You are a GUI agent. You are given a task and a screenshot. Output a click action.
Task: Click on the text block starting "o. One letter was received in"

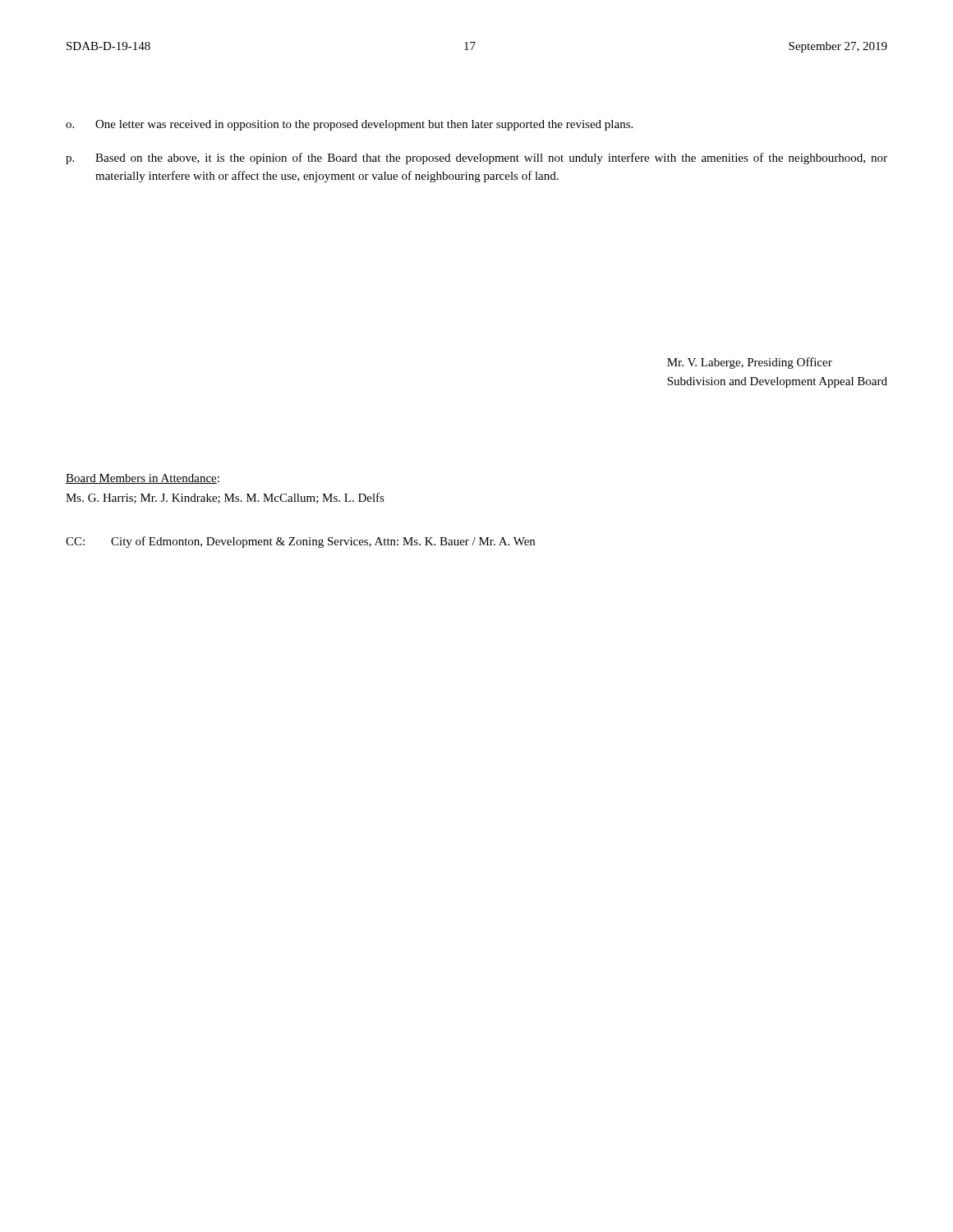point(476,124)
